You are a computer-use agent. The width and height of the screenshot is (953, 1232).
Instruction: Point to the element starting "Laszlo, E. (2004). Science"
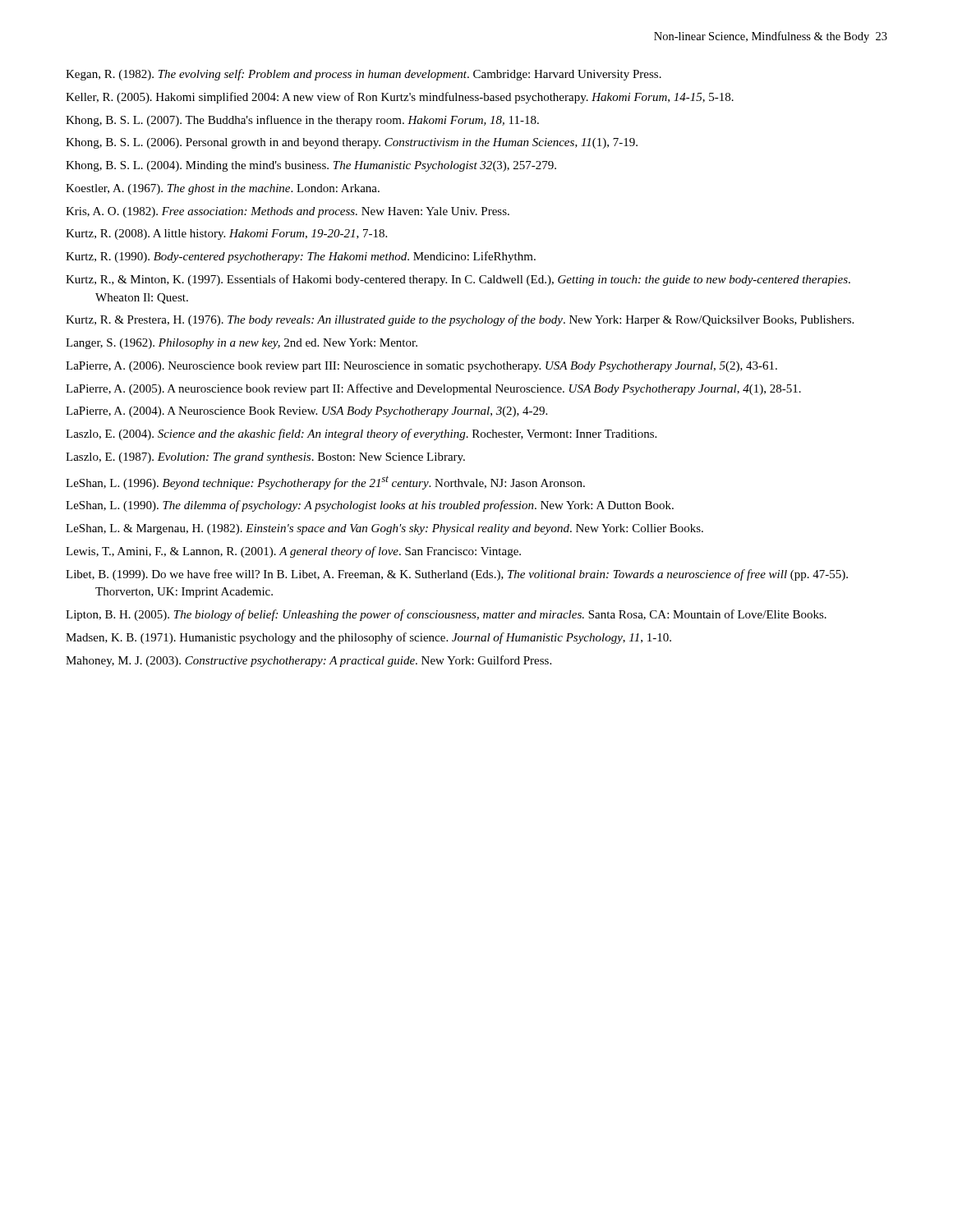(362, 434)
